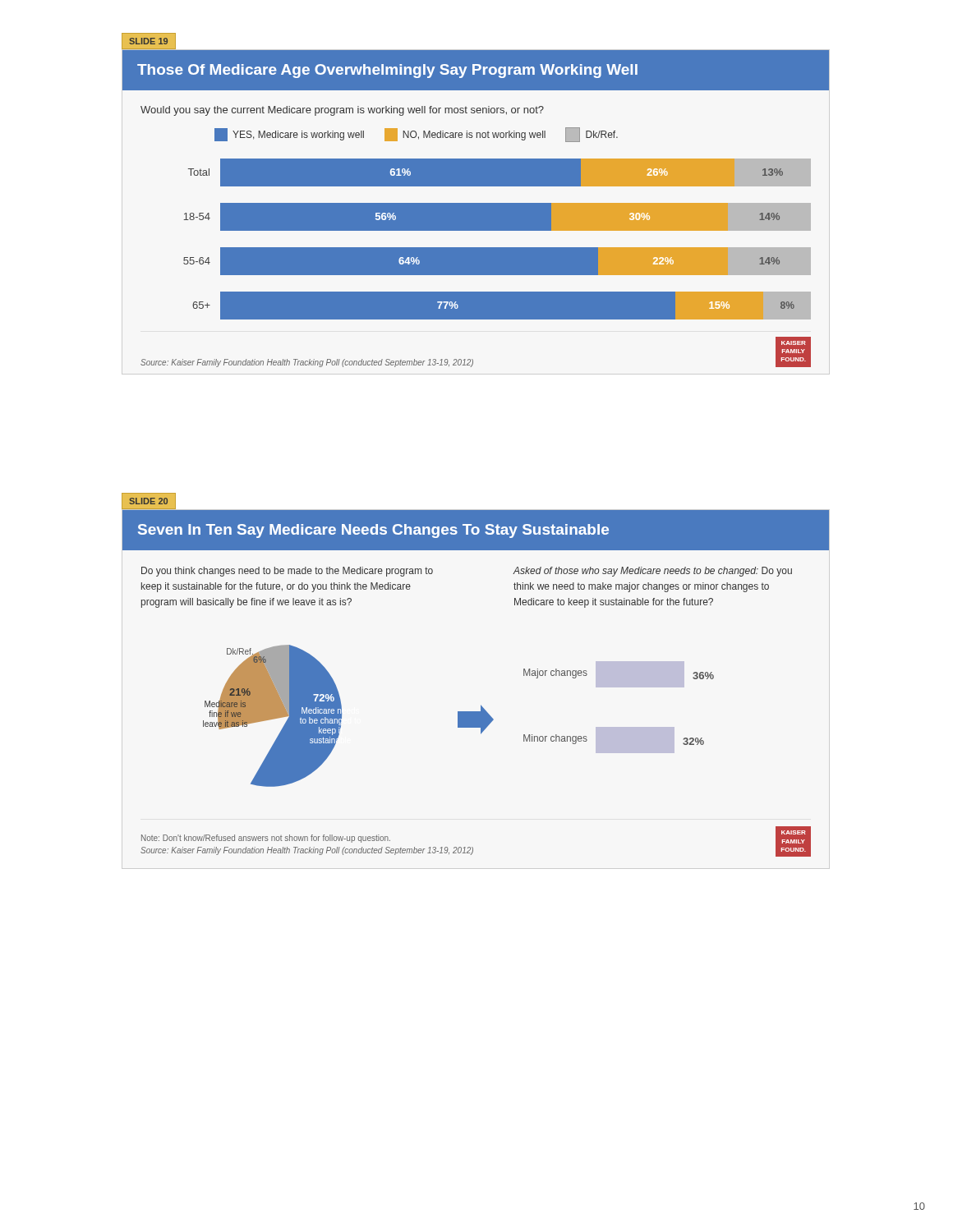Find the text starting "Note: Don't know/Refused"
953x1232 pixels.
click(307, 845)
